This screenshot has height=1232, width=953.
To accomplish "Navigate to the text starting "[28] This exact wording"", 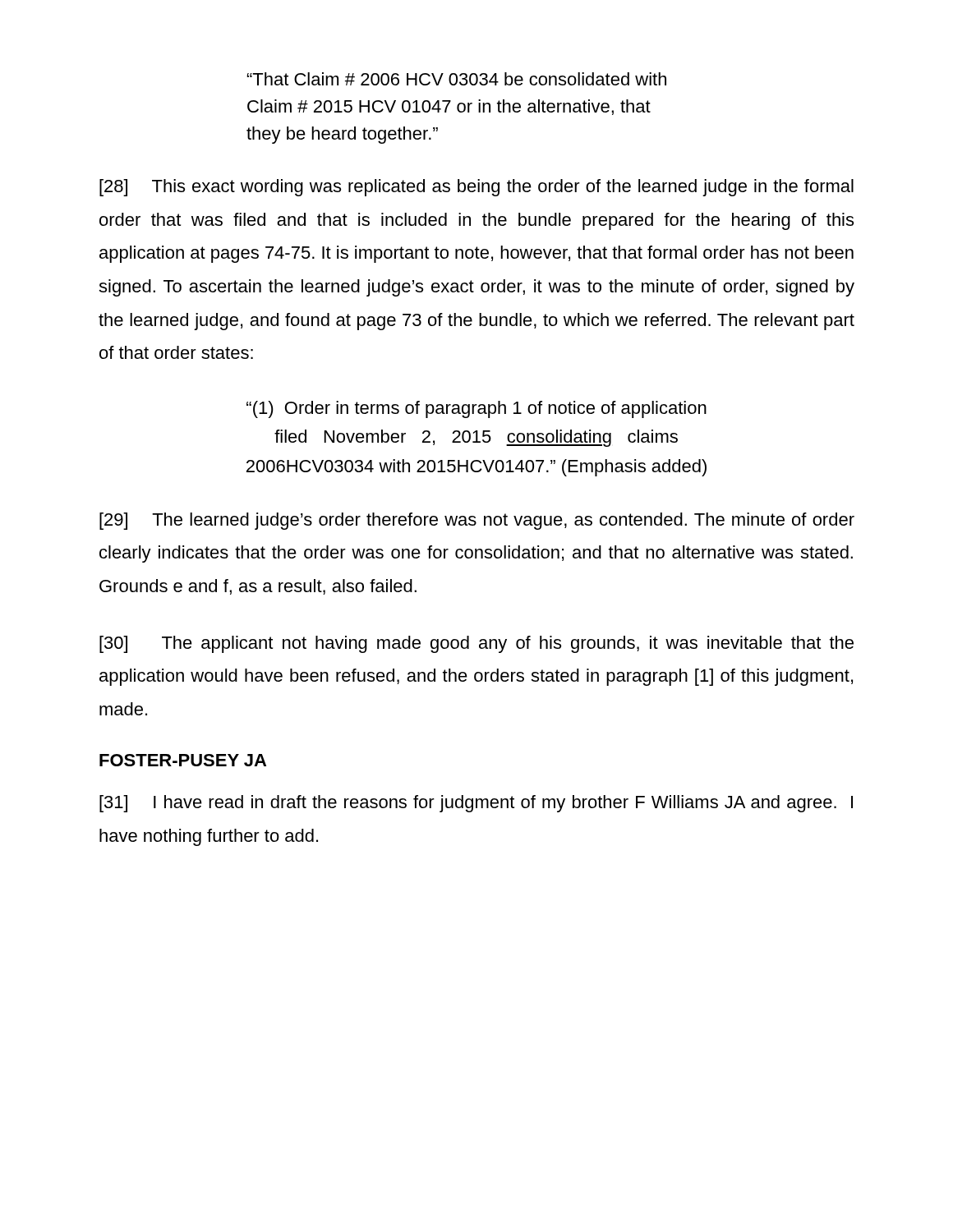I will (476, 270).
